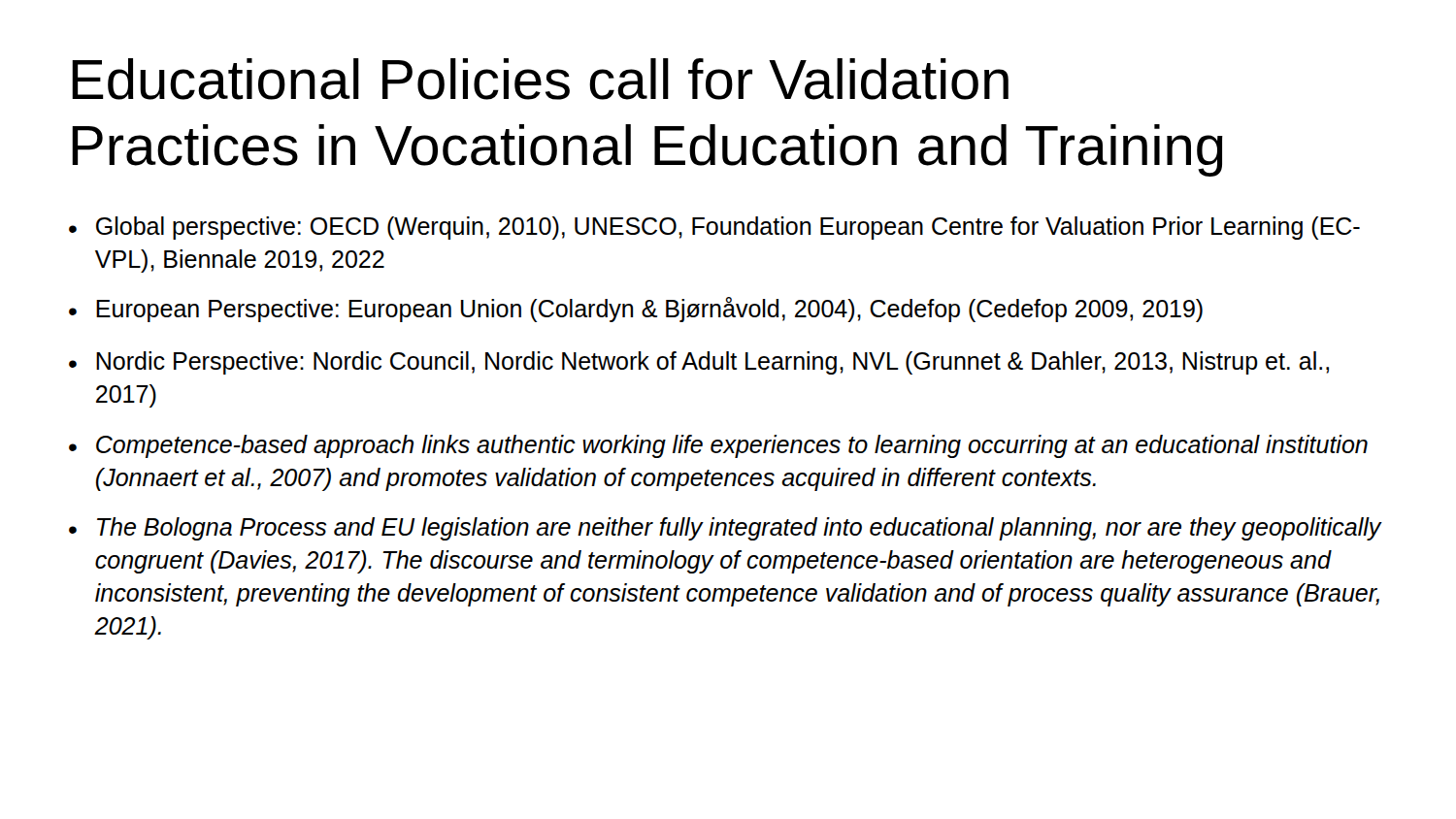The height and width of the screenshot is (819, 1456).
Task: Locate the list item with the text "• Nordic Perspective: Nordic Council, Nordic Network"
Action: (x=728, y=379)
